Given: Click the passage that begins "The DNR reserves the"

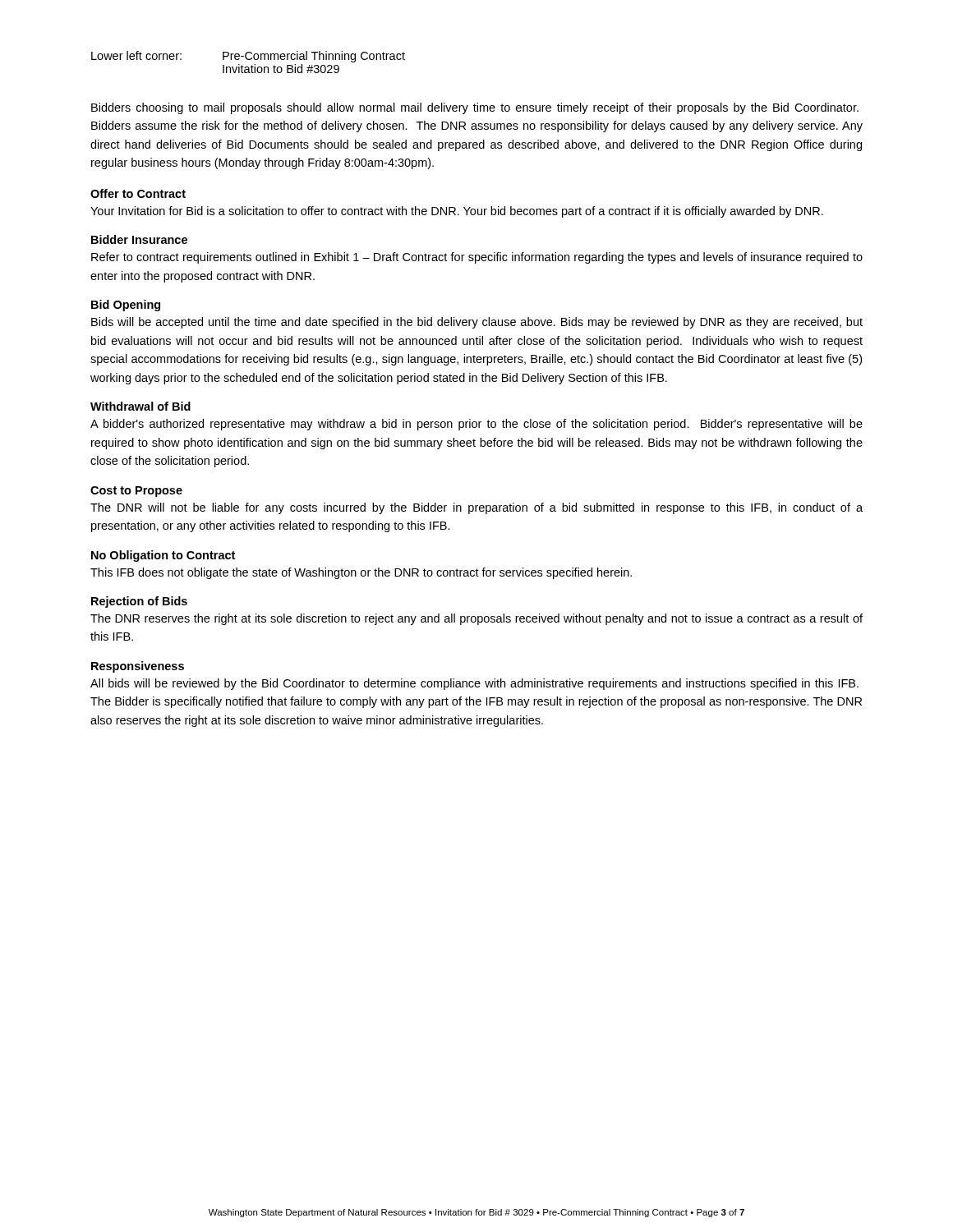Looking at the screenshot, I should (476, 628).
